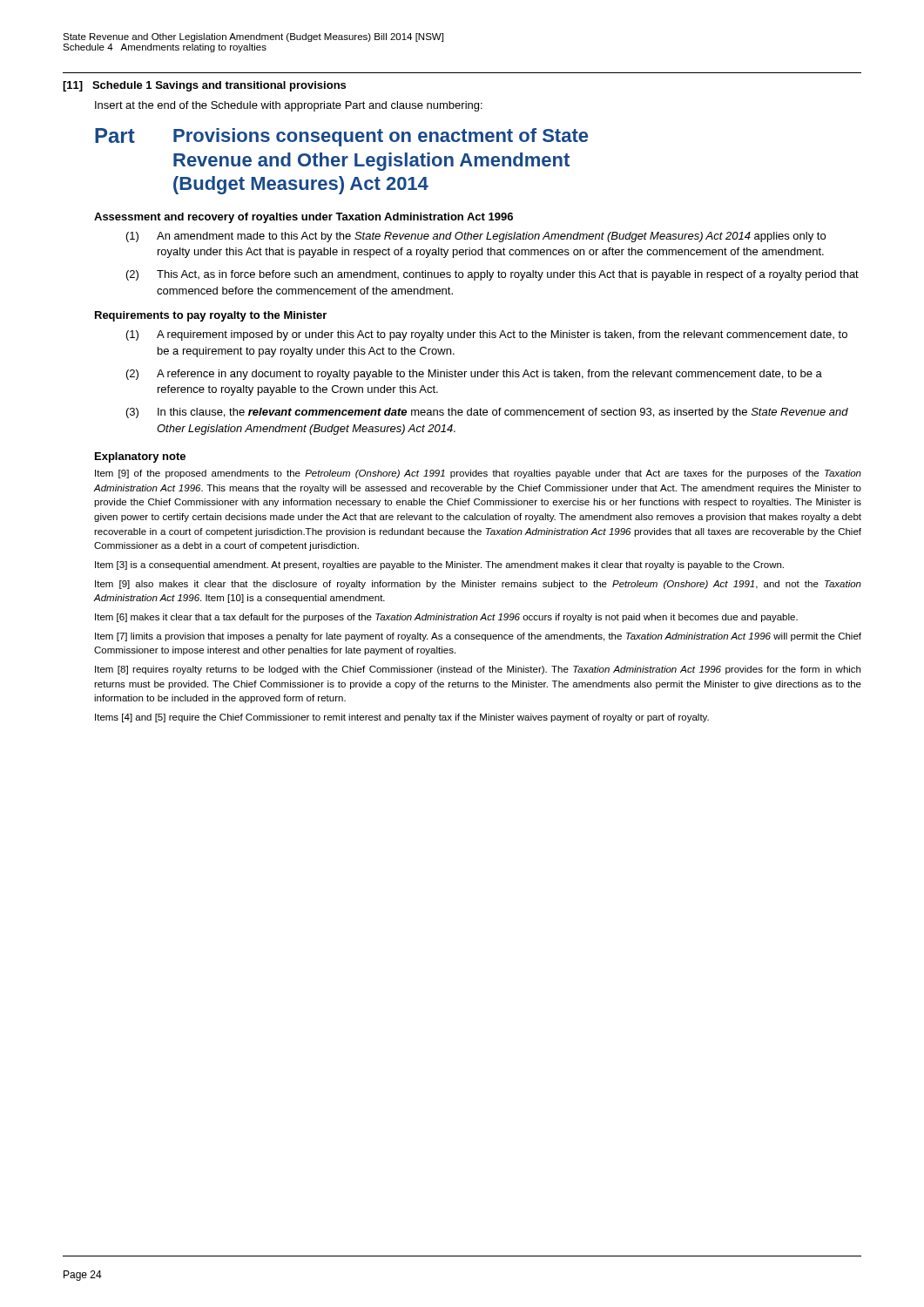Click on the text block starting "Items [4] and [5] require the Chief Commissioner"
This screenshot has width=924, height=1307.
coord(402,717)
